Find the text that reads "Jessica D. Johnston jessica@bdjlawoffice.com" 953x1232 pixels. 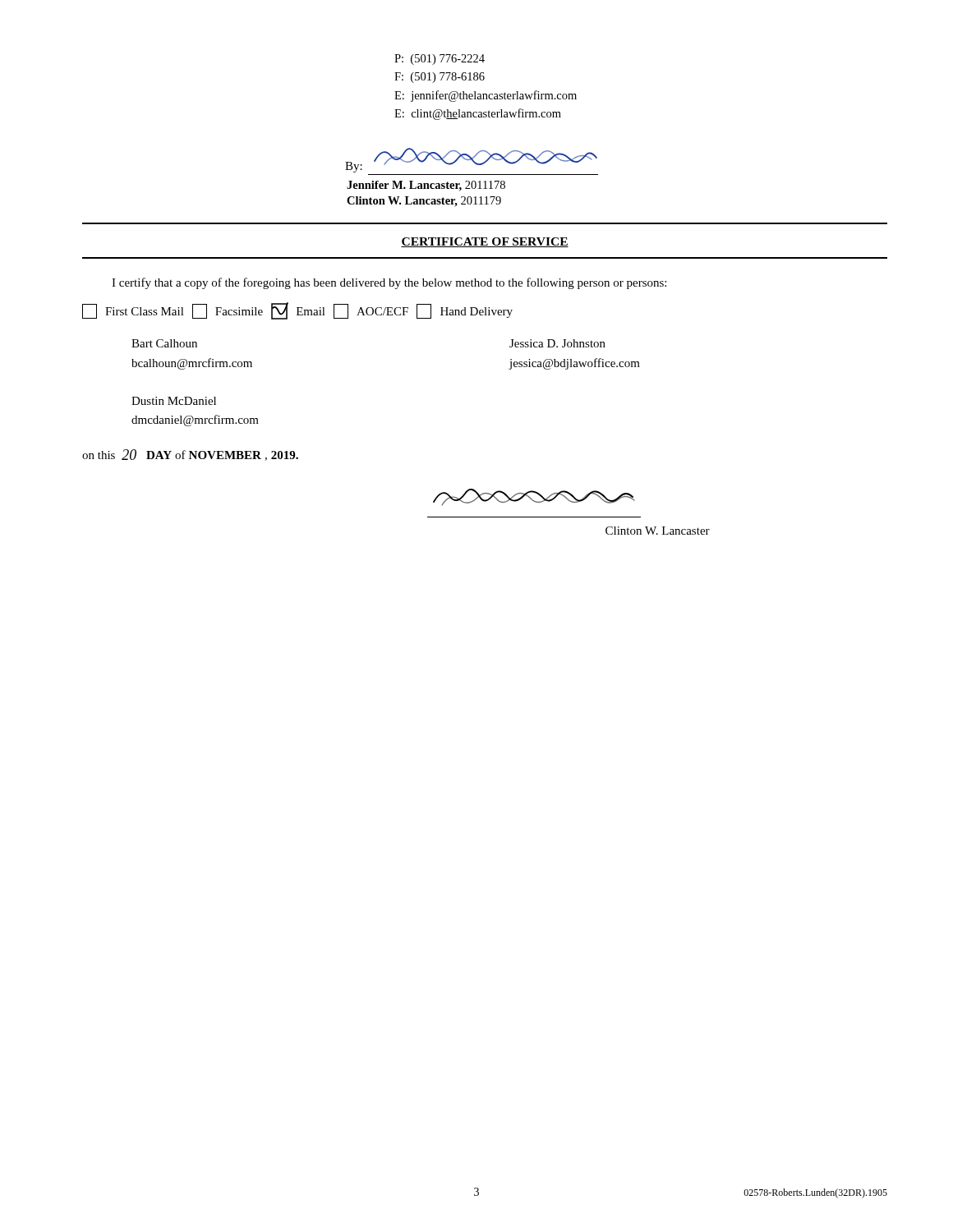[x=575, y=353]
